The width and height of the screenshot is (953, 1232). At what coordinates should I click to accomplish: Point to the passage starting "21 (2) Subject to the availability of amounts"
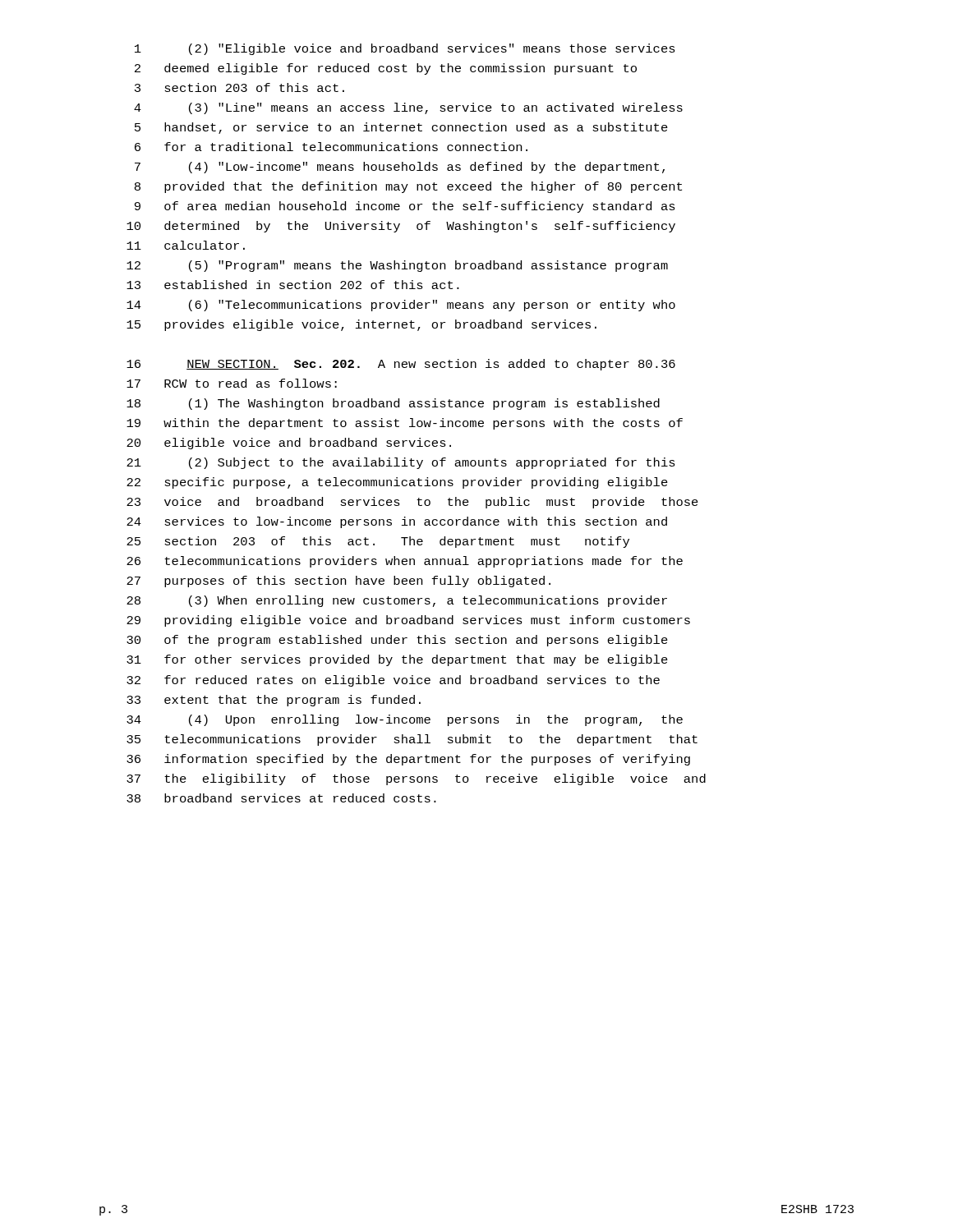pyautogui.click(x=476, y=523)
